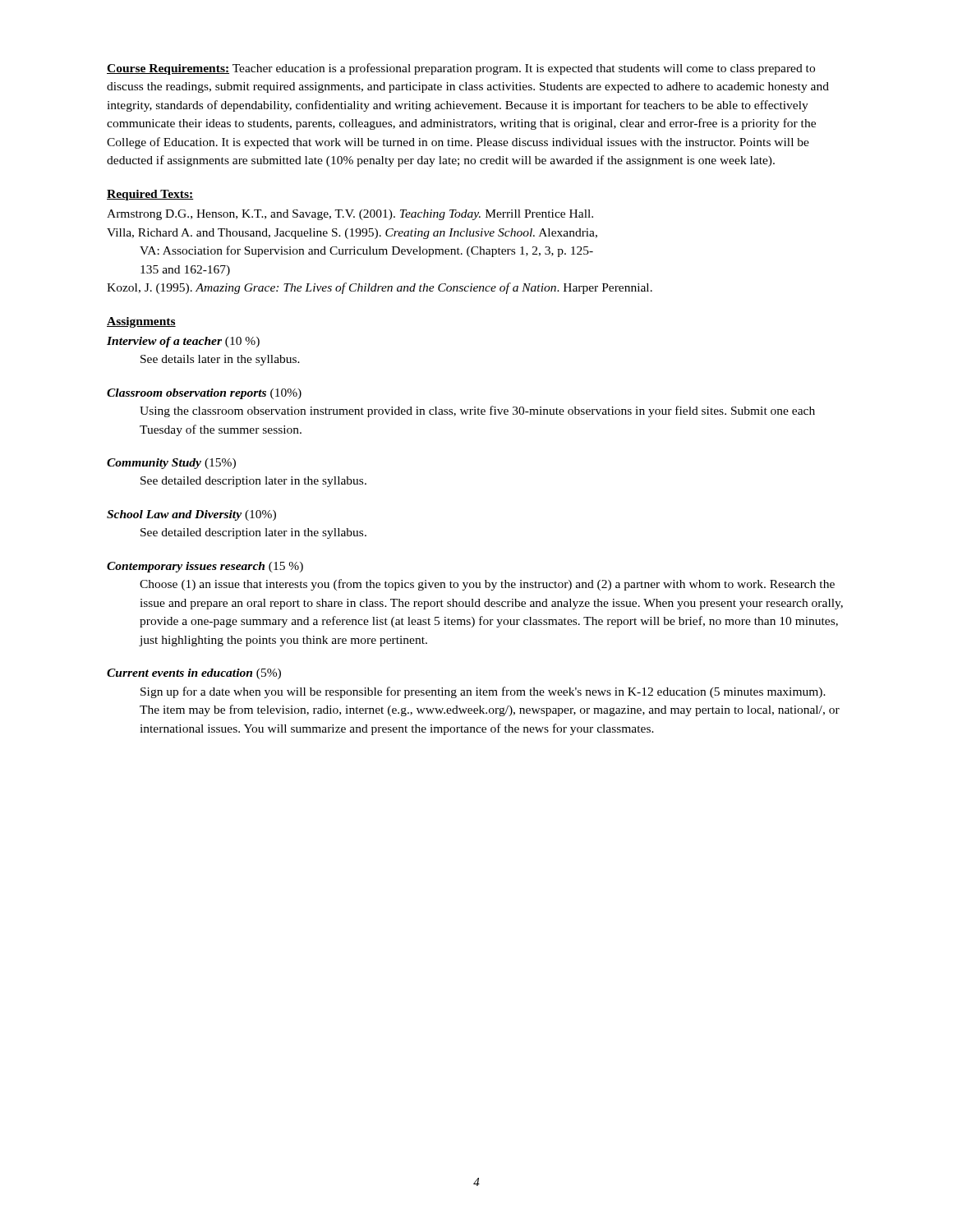Select the text block starting "Community Study (15%) See detailed description"

171,464
